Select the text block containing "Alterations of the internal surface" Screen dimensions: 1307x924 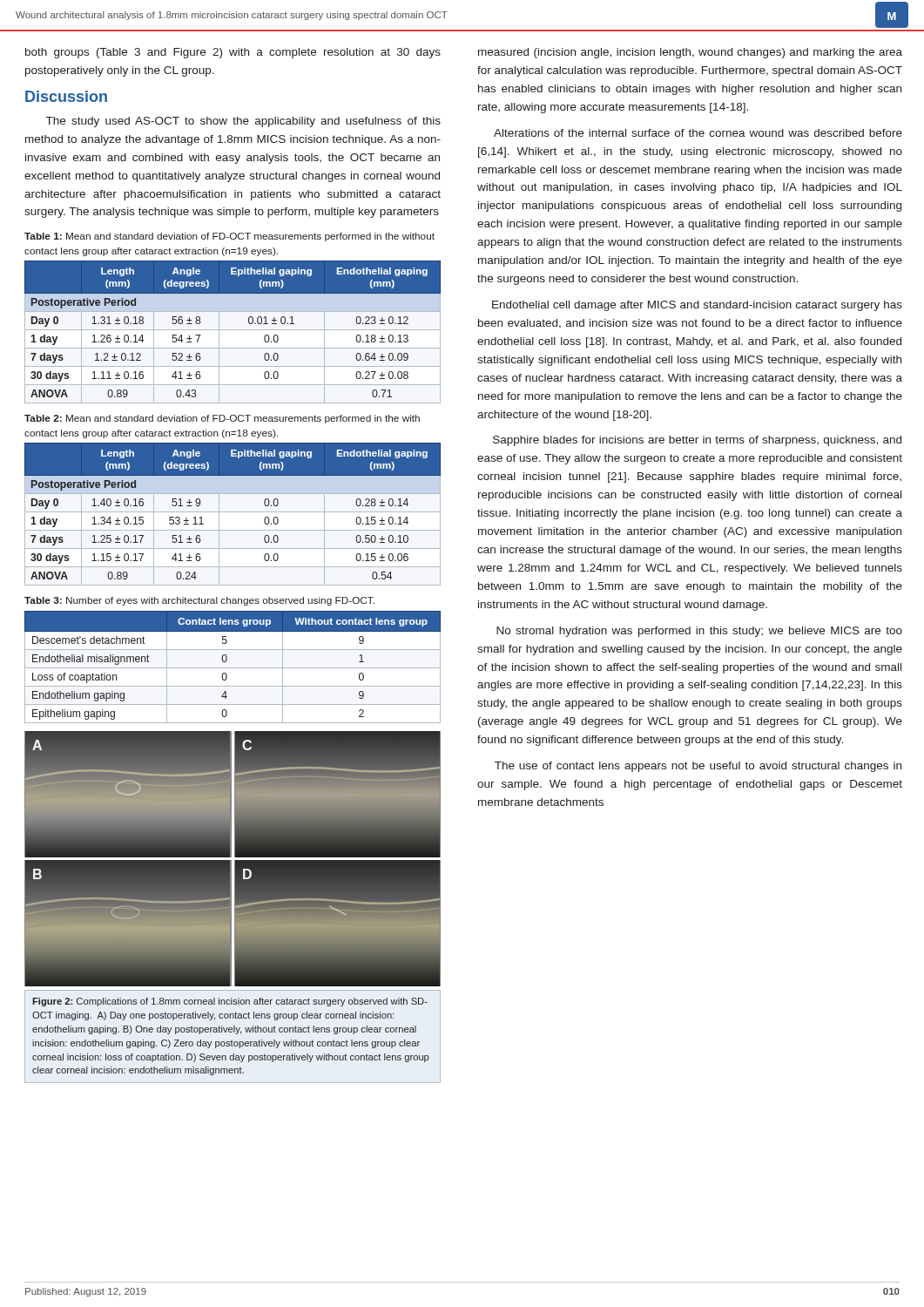click(690, 206)
